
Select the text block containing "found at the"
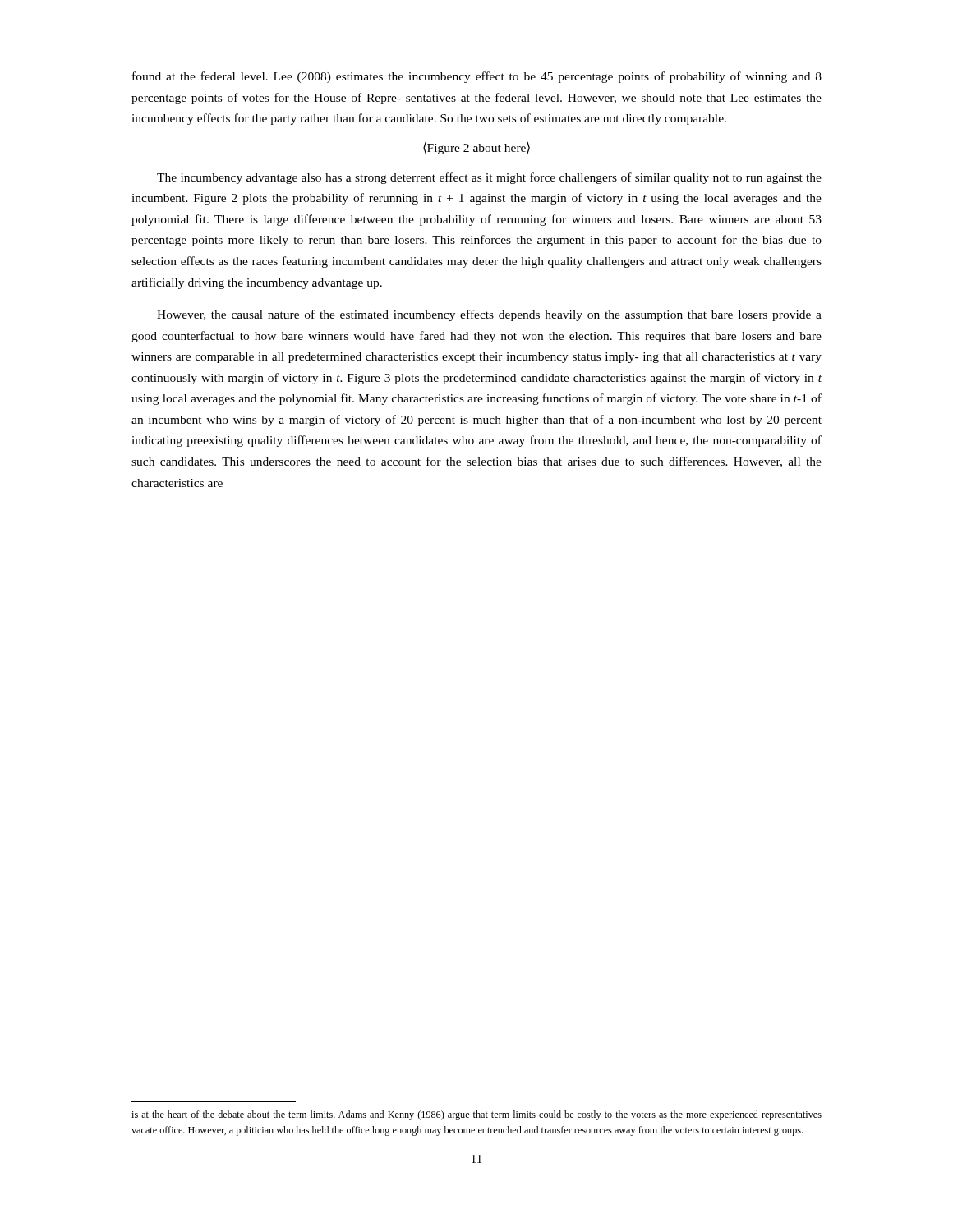[476, 97]
